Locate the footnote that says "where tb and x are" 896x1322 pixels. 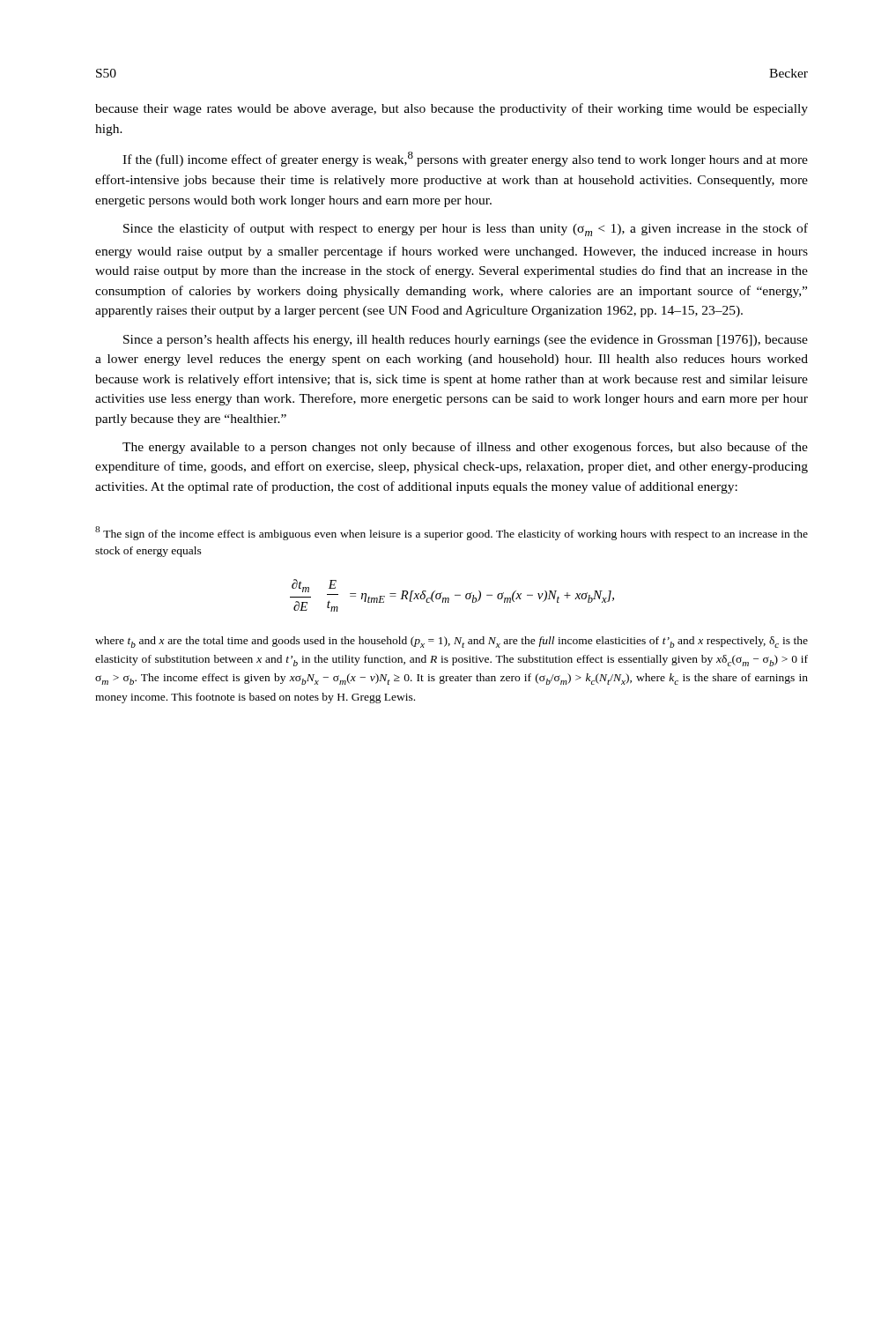click(x=452, y=669)
